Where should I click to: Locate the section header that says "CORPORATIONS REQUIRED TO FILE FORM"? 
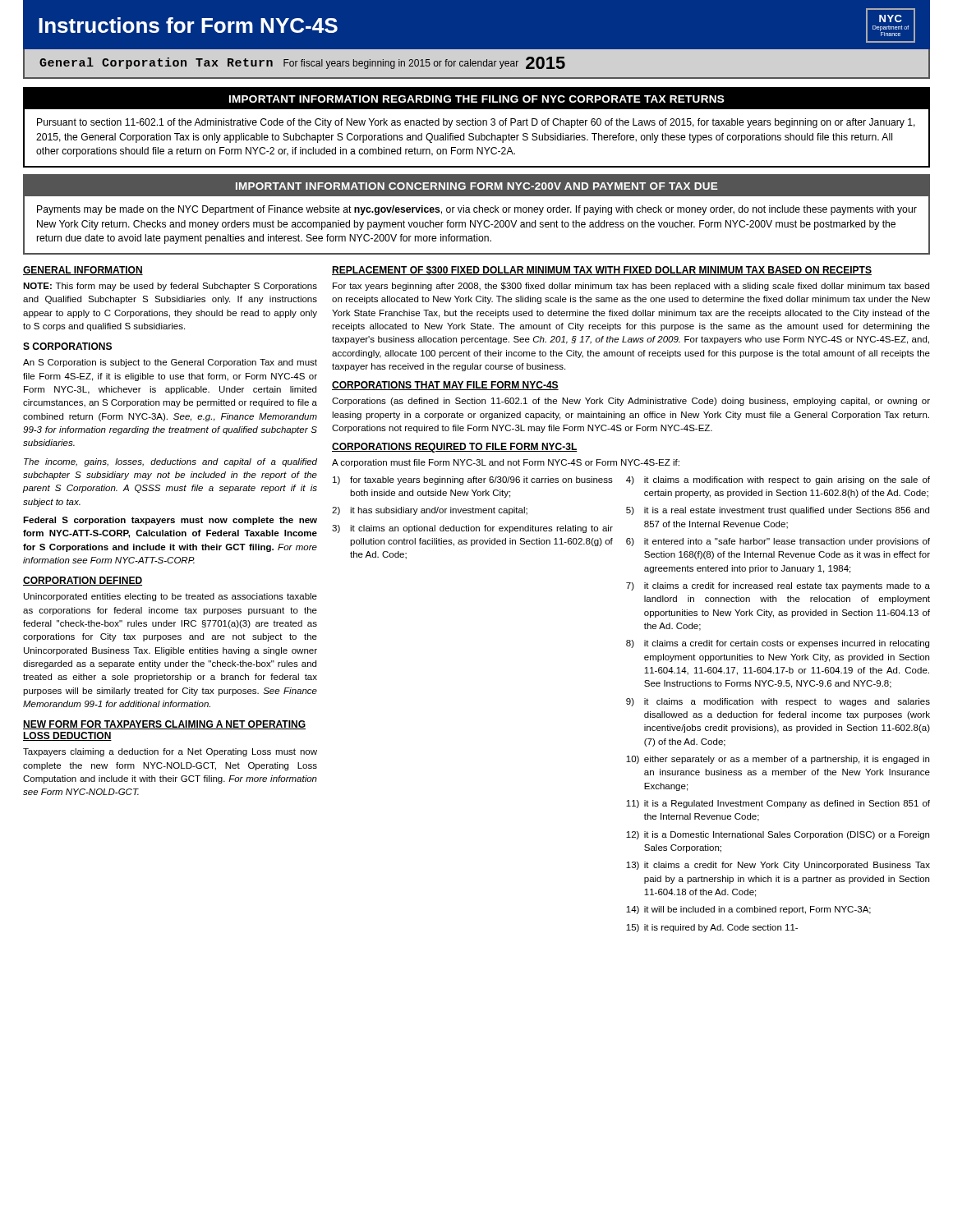[454, 447]
